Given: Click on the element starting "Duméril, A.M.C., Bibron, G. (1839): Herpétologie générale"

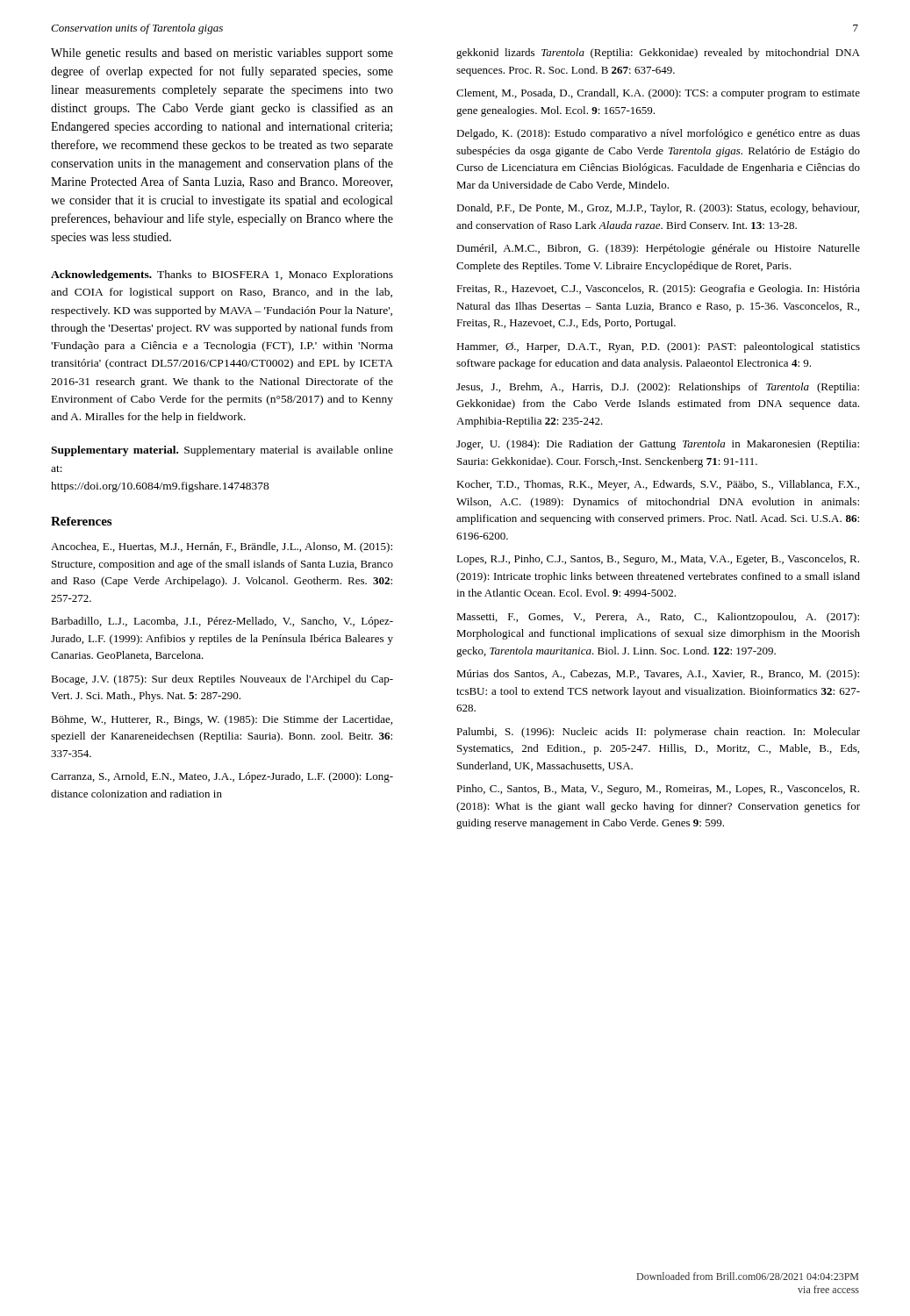Looking at the screenshot, I should 658,256.
